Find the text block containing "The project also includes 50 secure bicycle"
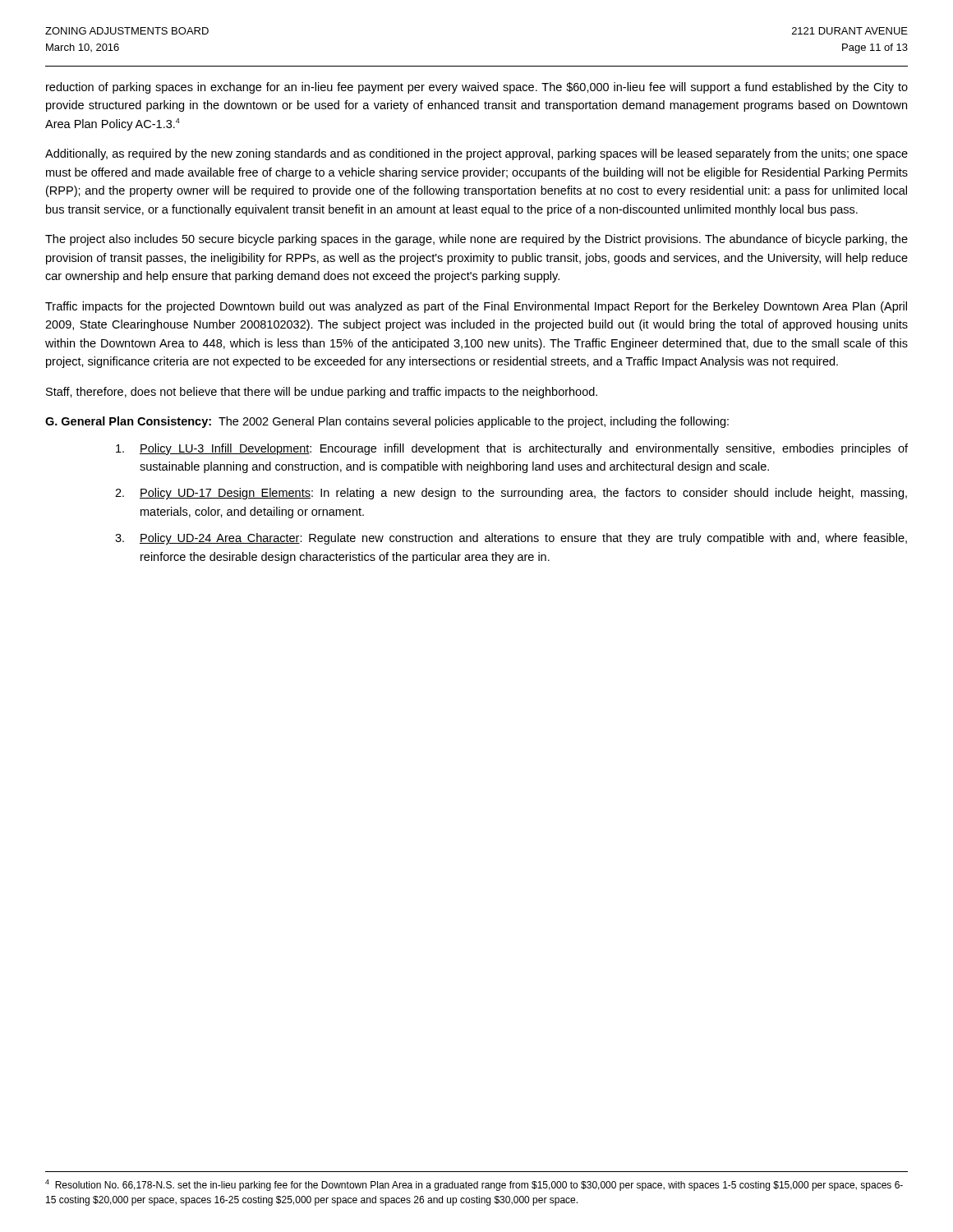953x1232 pixels. [x=476, y=258]
